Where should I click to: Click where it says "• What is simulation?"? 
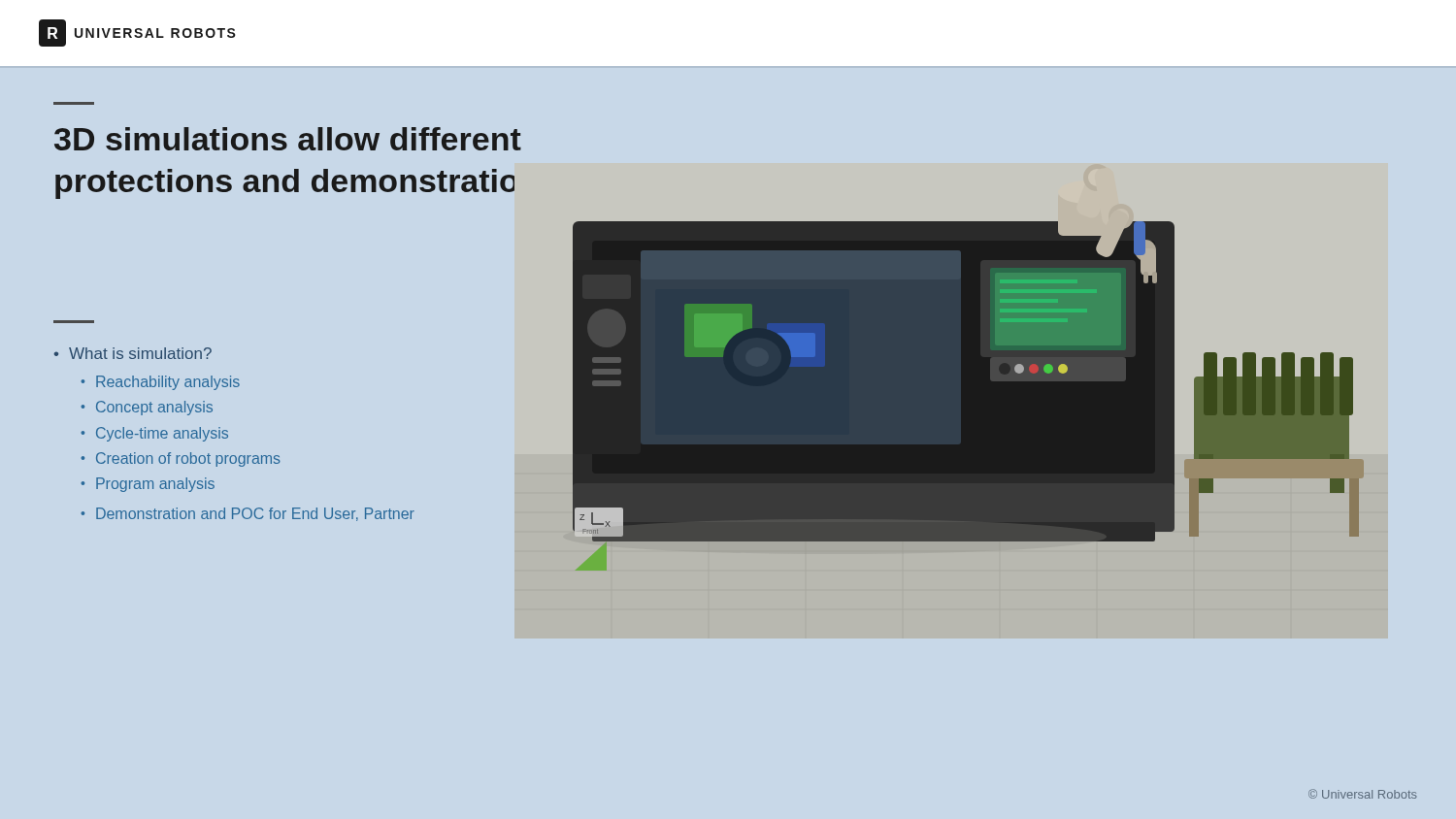133,354
